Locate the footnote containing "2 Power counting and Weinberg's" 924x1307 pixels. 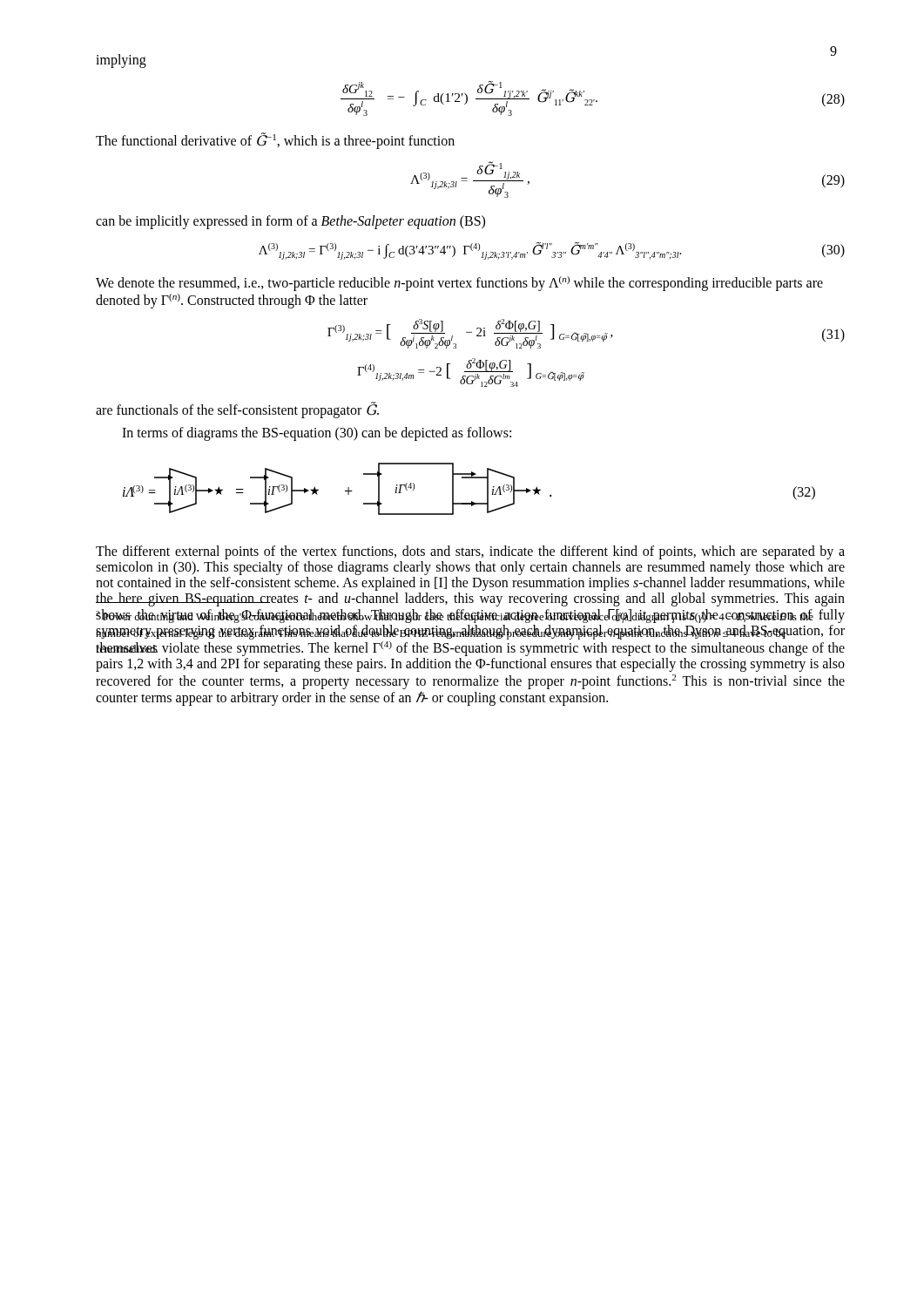pyautogui.click(x=455, y=632)
